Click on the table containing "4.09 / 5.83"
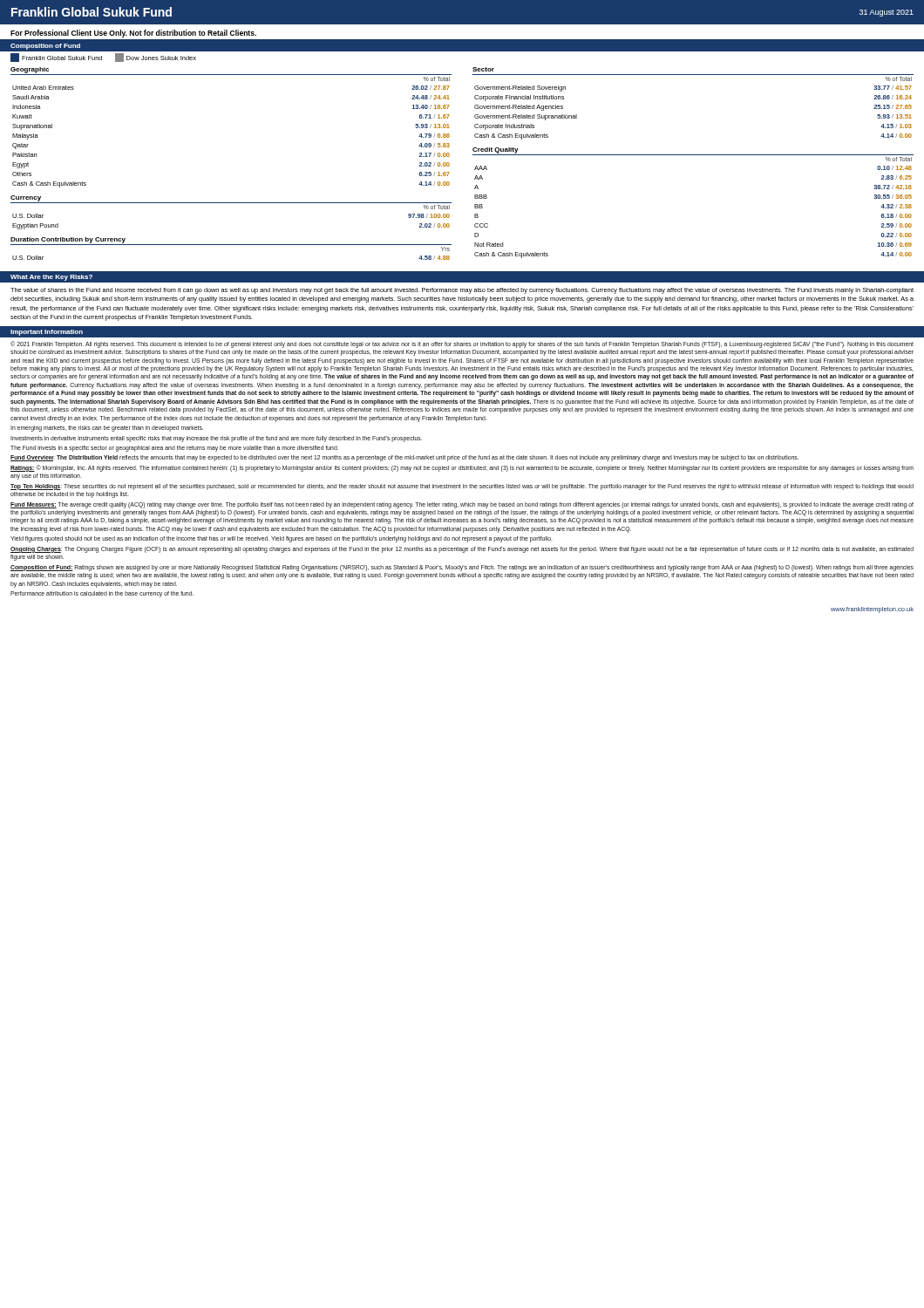The image size is (924, 1308). [231, 127]
